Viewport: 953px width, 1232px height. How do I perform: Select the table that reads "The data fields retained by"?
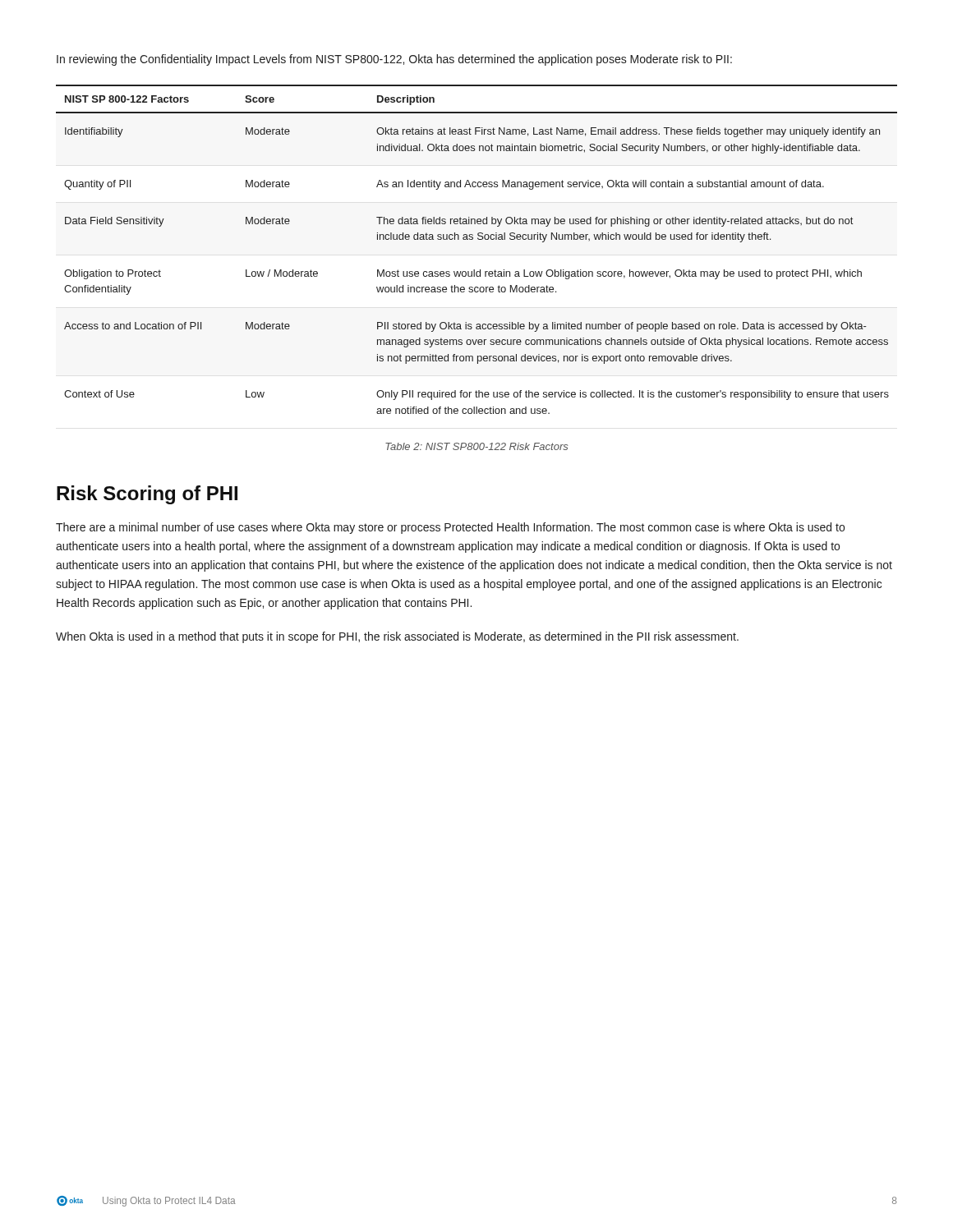(476, 257)
